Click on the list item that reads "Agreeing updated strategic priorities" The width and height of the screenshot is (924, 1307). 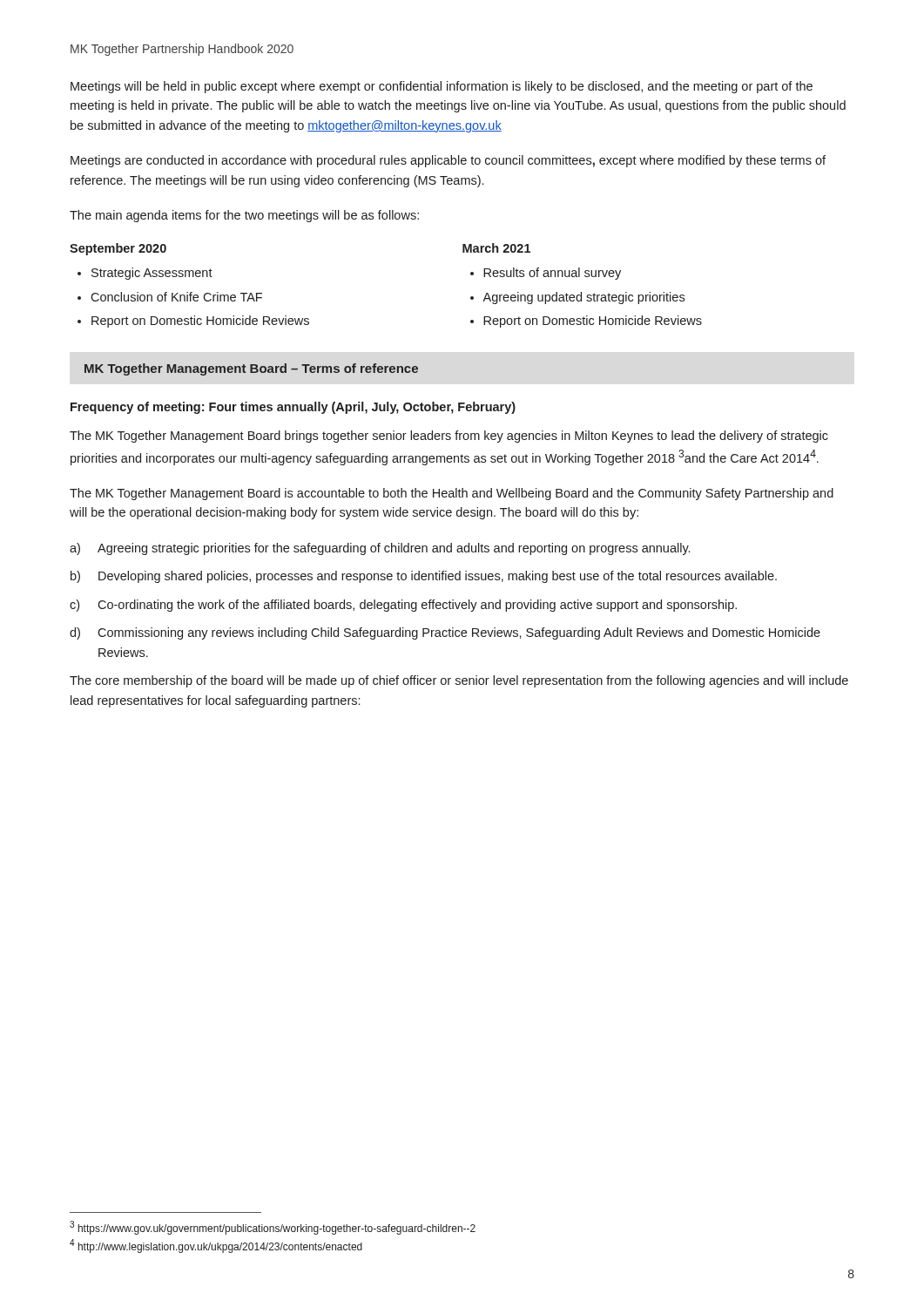click(x=584, y=297)
